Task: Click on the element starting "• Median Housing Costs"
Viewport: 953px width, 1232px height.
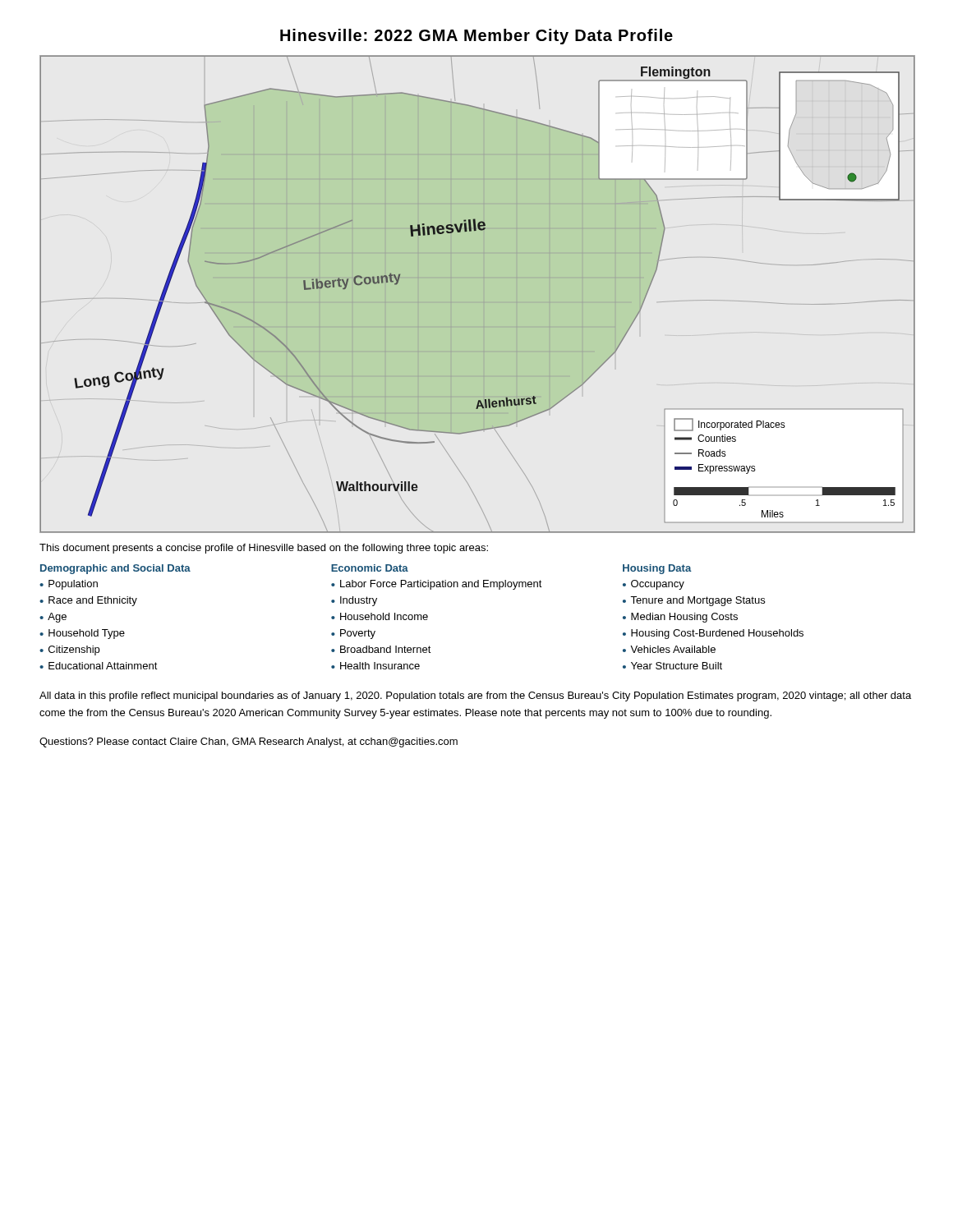Action: point(680,618)
